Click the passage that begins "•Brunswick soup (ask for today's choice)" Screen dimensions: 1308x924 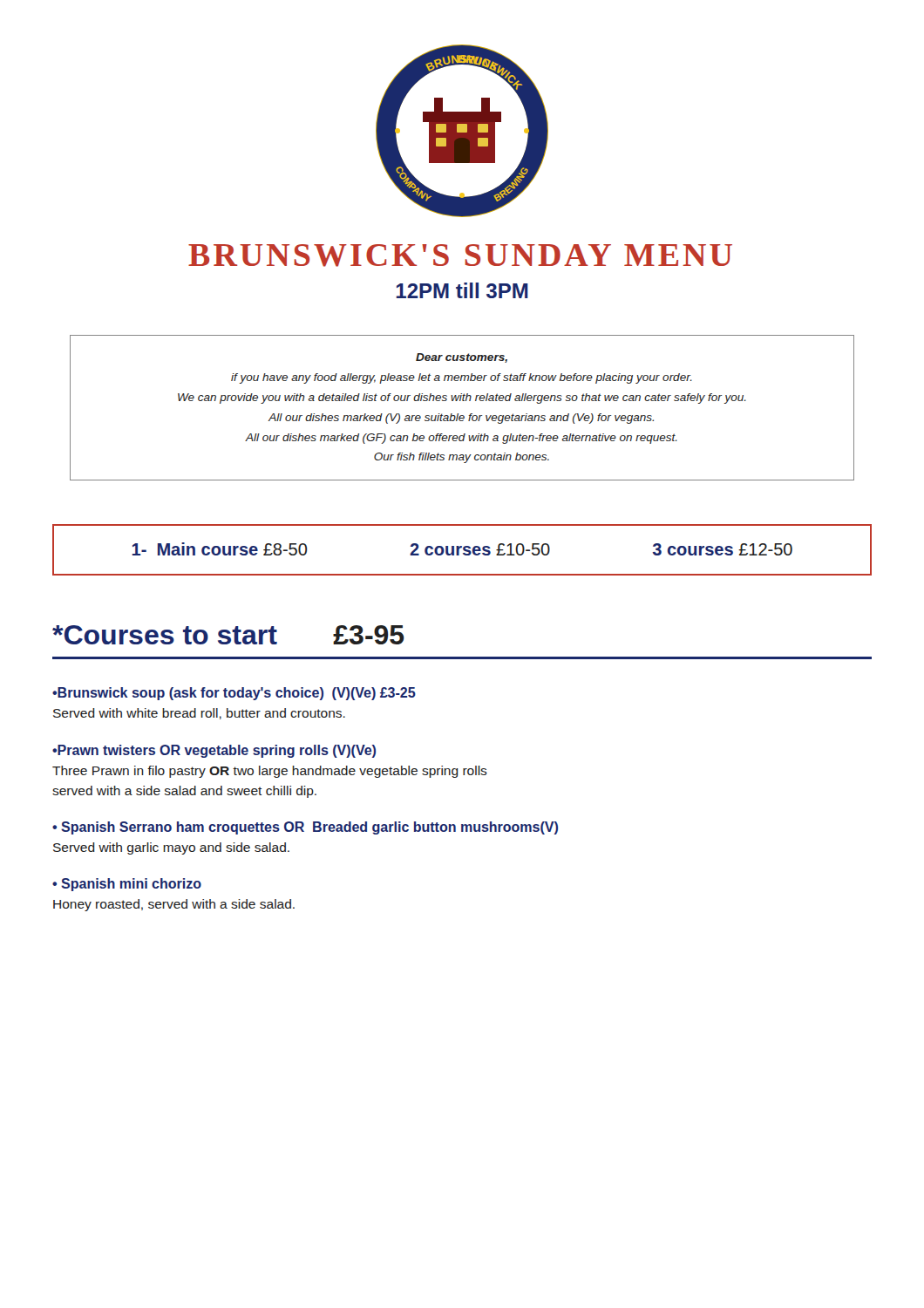234,694
